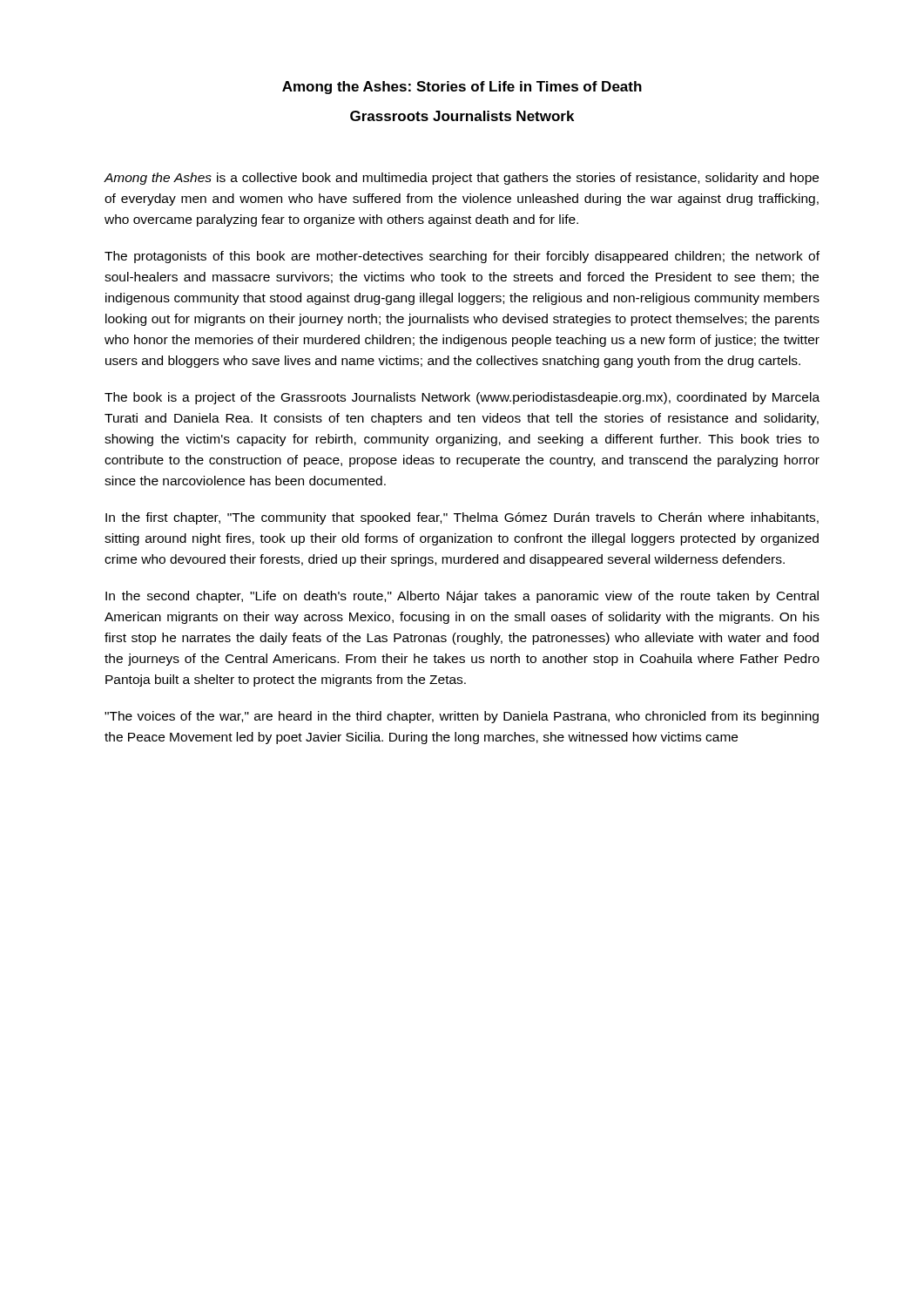Select the text block containing "In the second chapter, "Life"

[462, 638]
